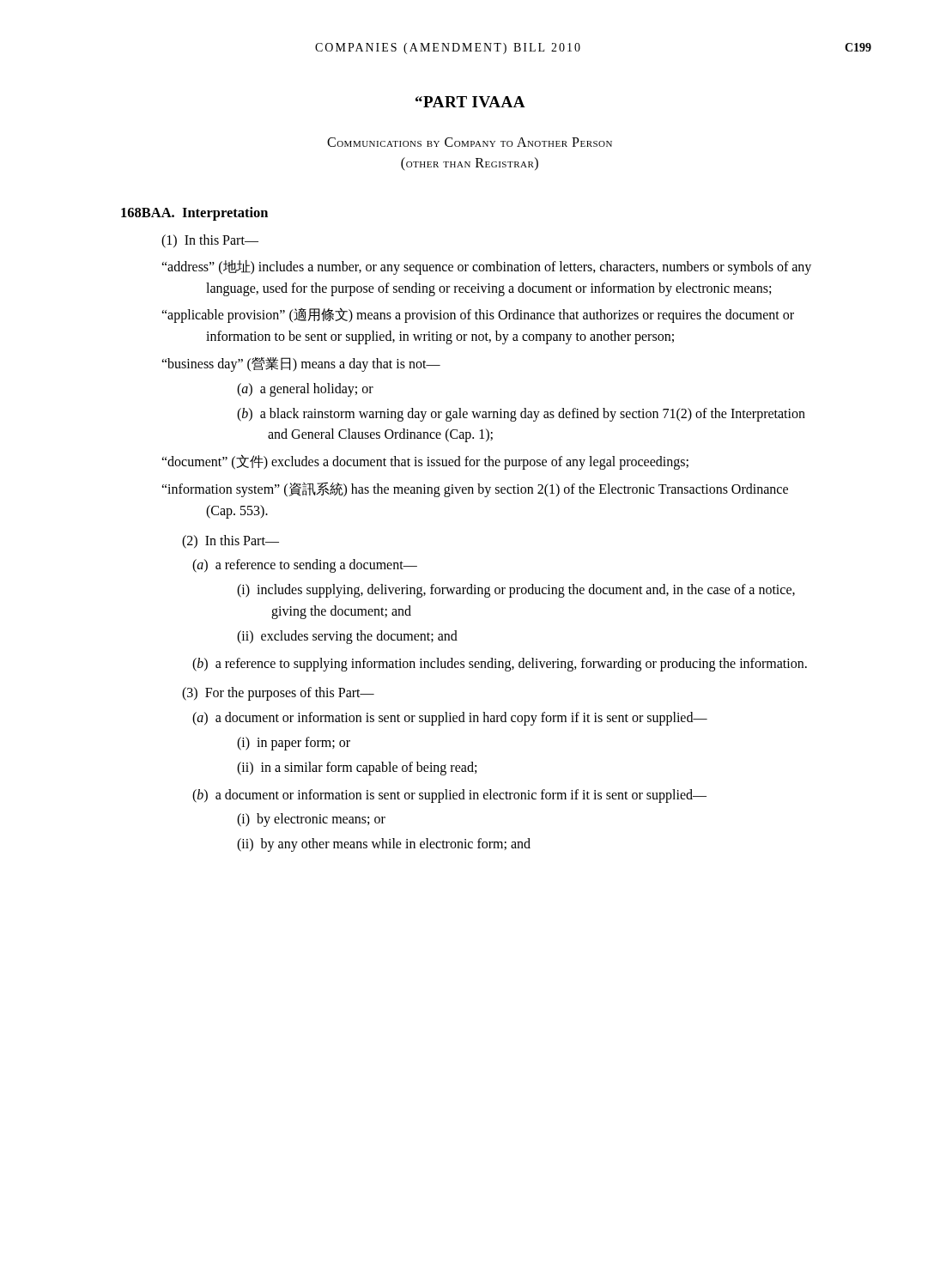
Task: Click where it says "“PART IVAAA"
Action: click(470, 102)
